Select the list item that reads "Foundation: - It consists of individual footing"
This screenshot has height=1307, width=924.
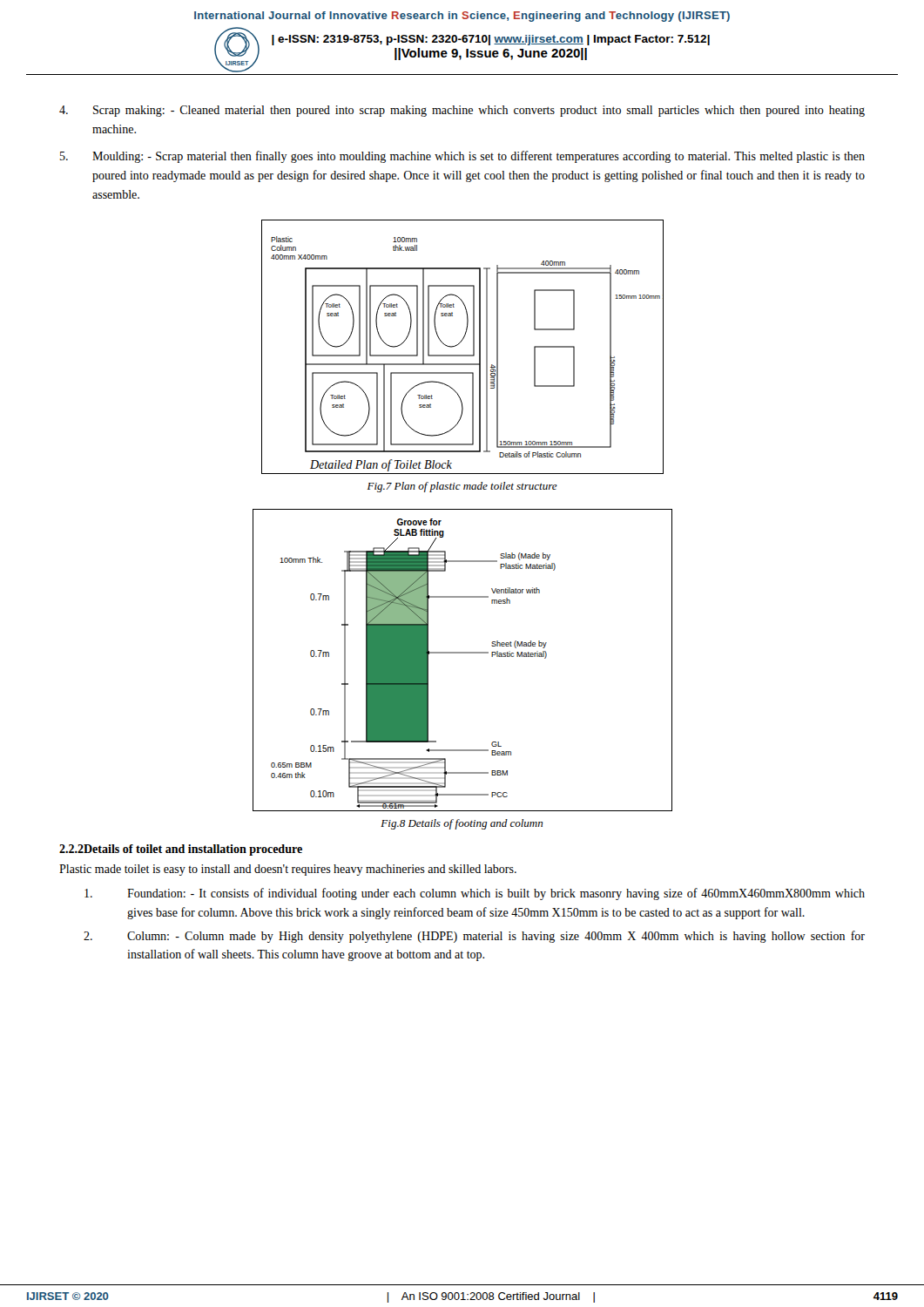point(462,903)
